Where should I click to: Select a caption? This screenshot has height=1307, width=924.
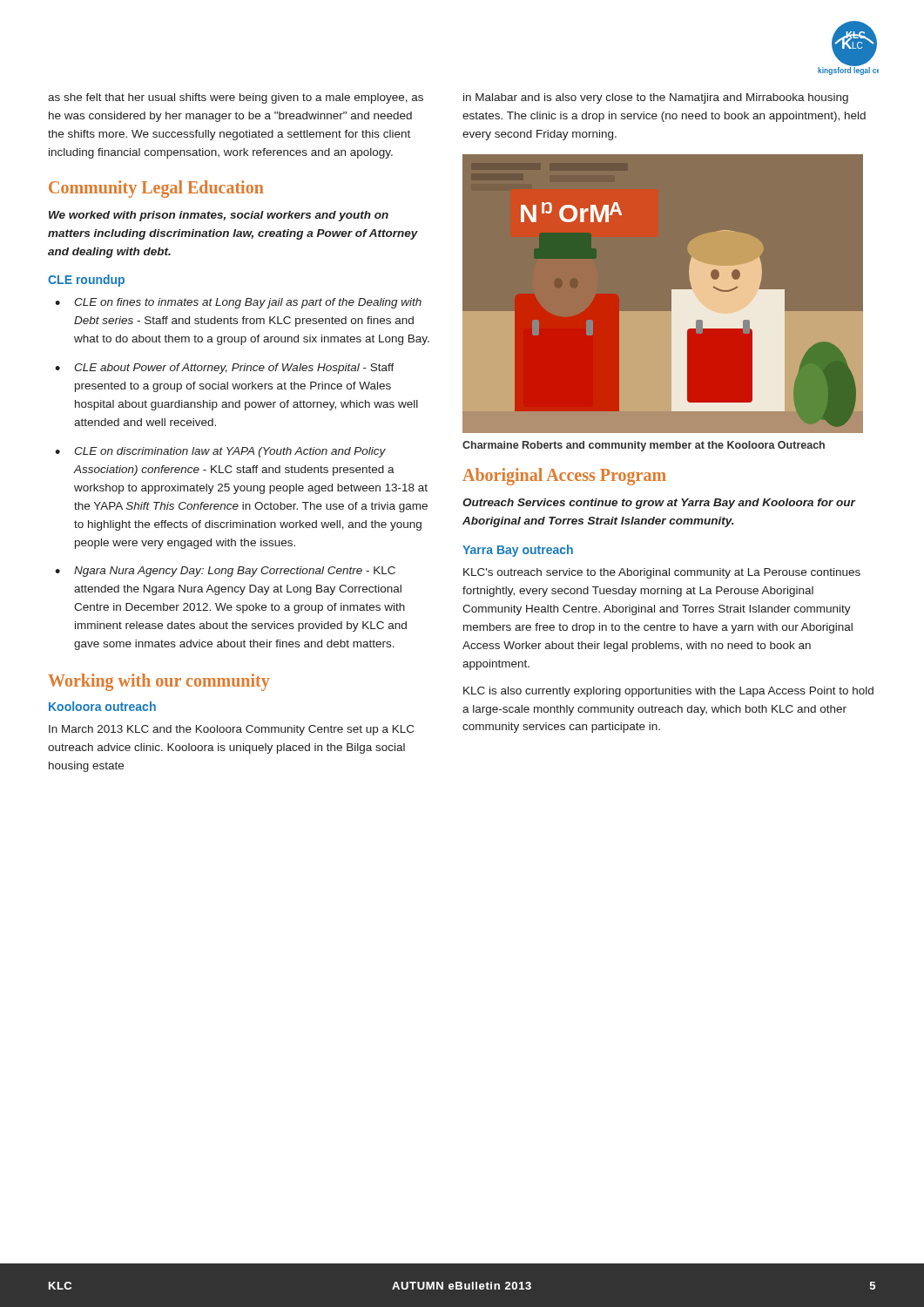(644, 445)
